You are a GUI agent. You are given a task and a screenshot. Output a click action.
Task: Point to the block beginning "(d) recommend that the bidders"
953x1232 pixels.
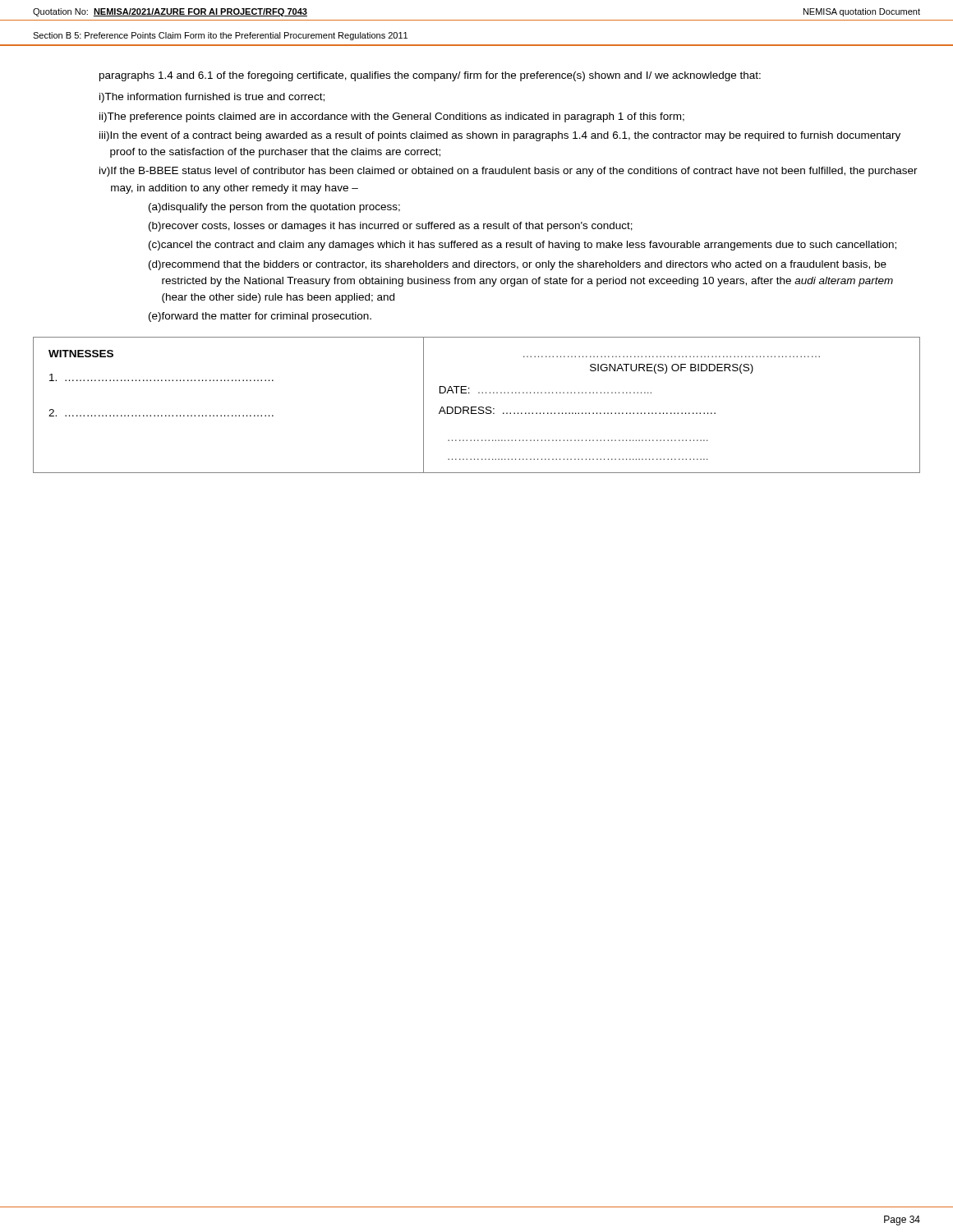coord(476,281)
